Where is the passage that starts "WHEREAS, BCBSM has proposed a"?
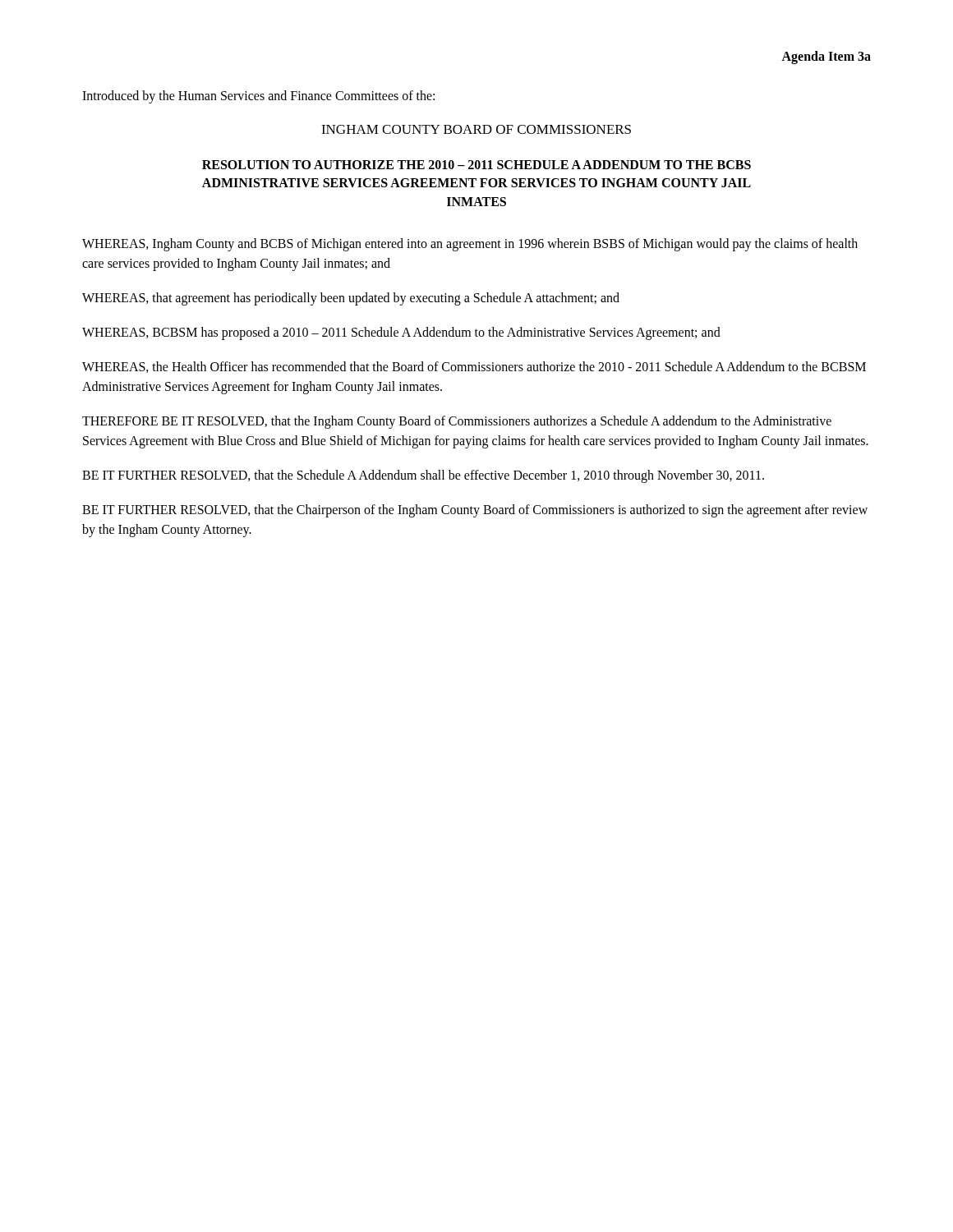Viewport: 953px width, 1232px height. pos(401,332)
